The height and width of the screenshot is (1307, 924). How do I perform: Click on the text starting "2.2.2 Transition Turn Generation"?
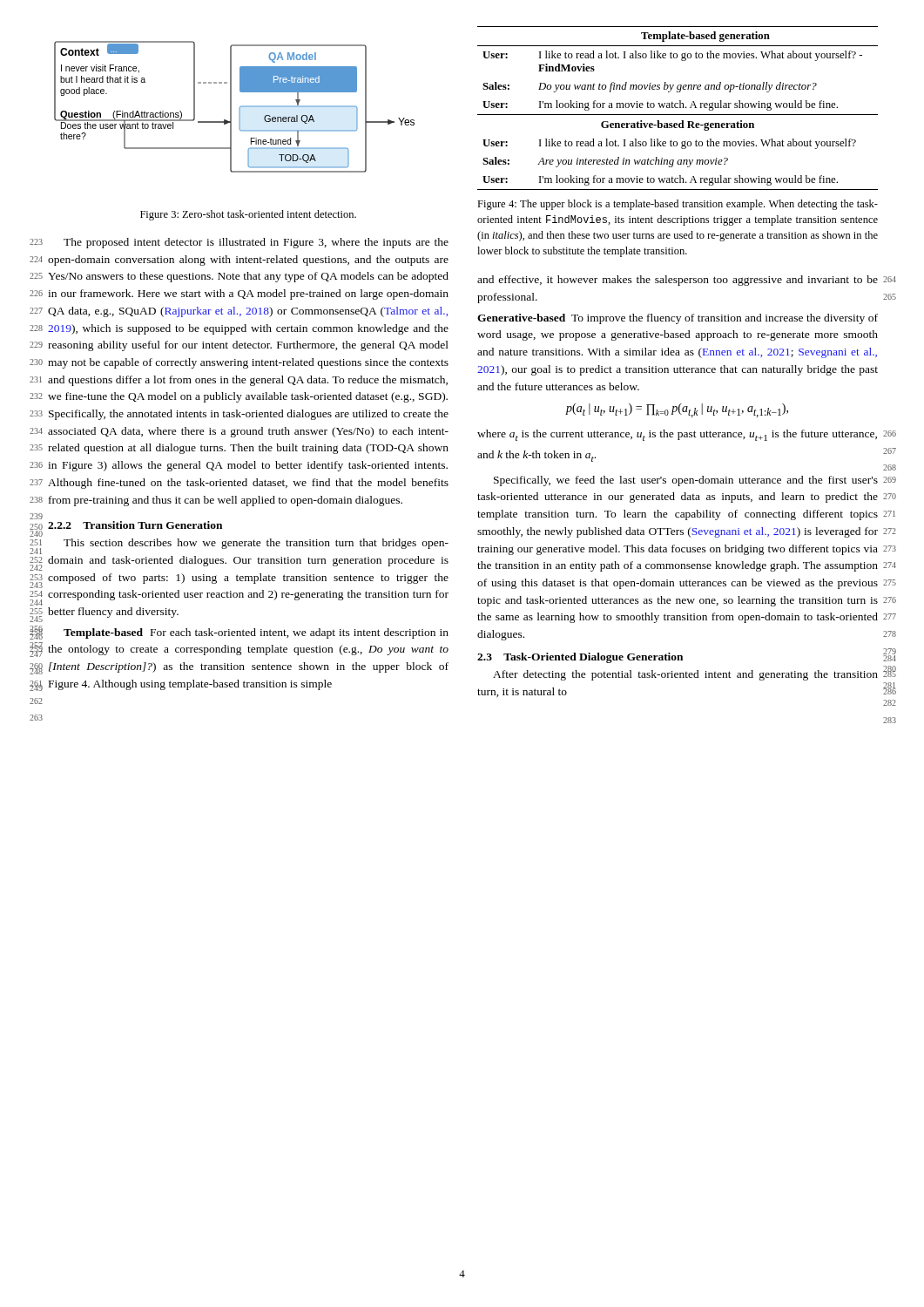coord(135,525)
